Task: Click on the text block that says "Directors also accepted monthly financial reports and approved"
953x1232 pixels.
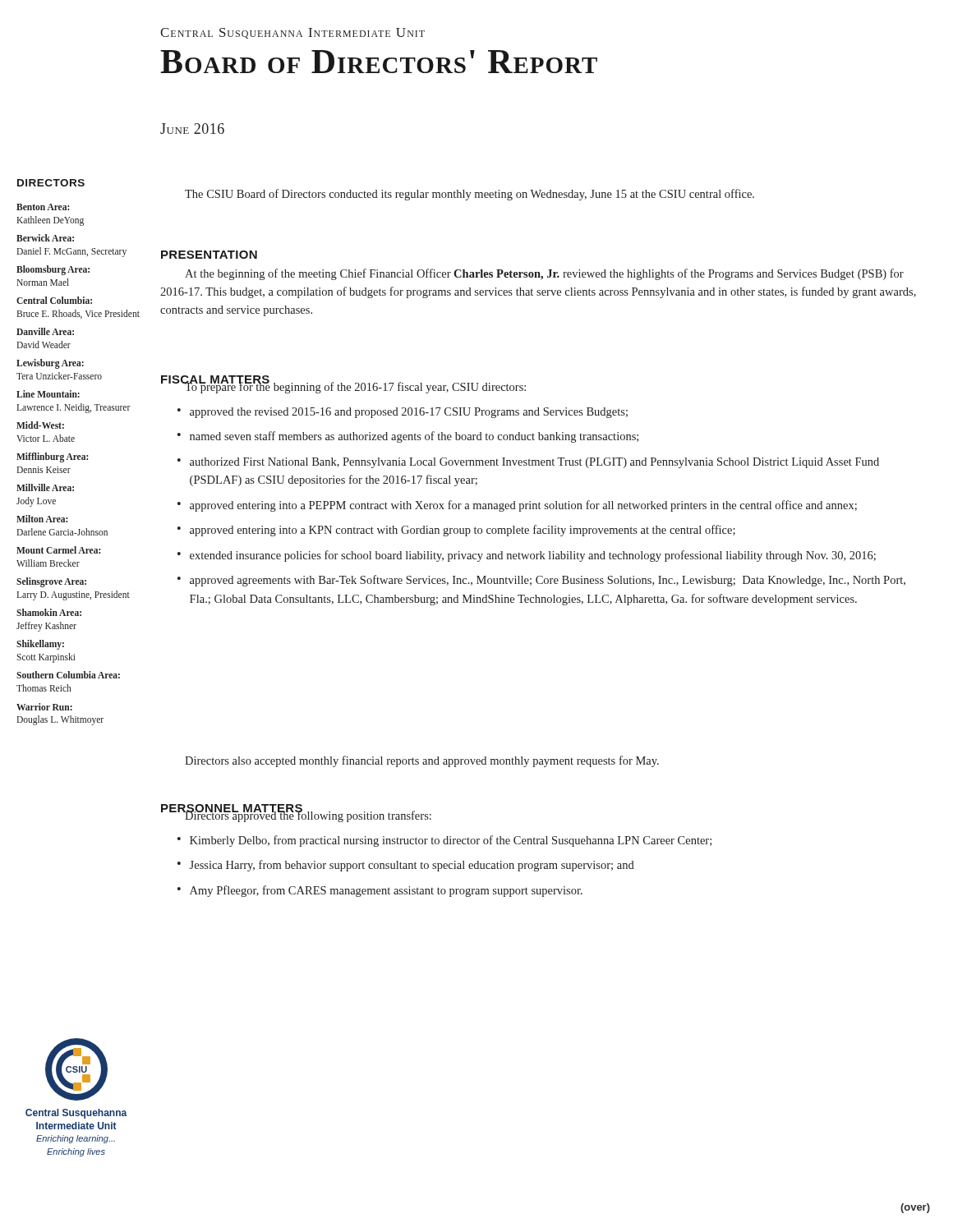Action: [542, 760]
